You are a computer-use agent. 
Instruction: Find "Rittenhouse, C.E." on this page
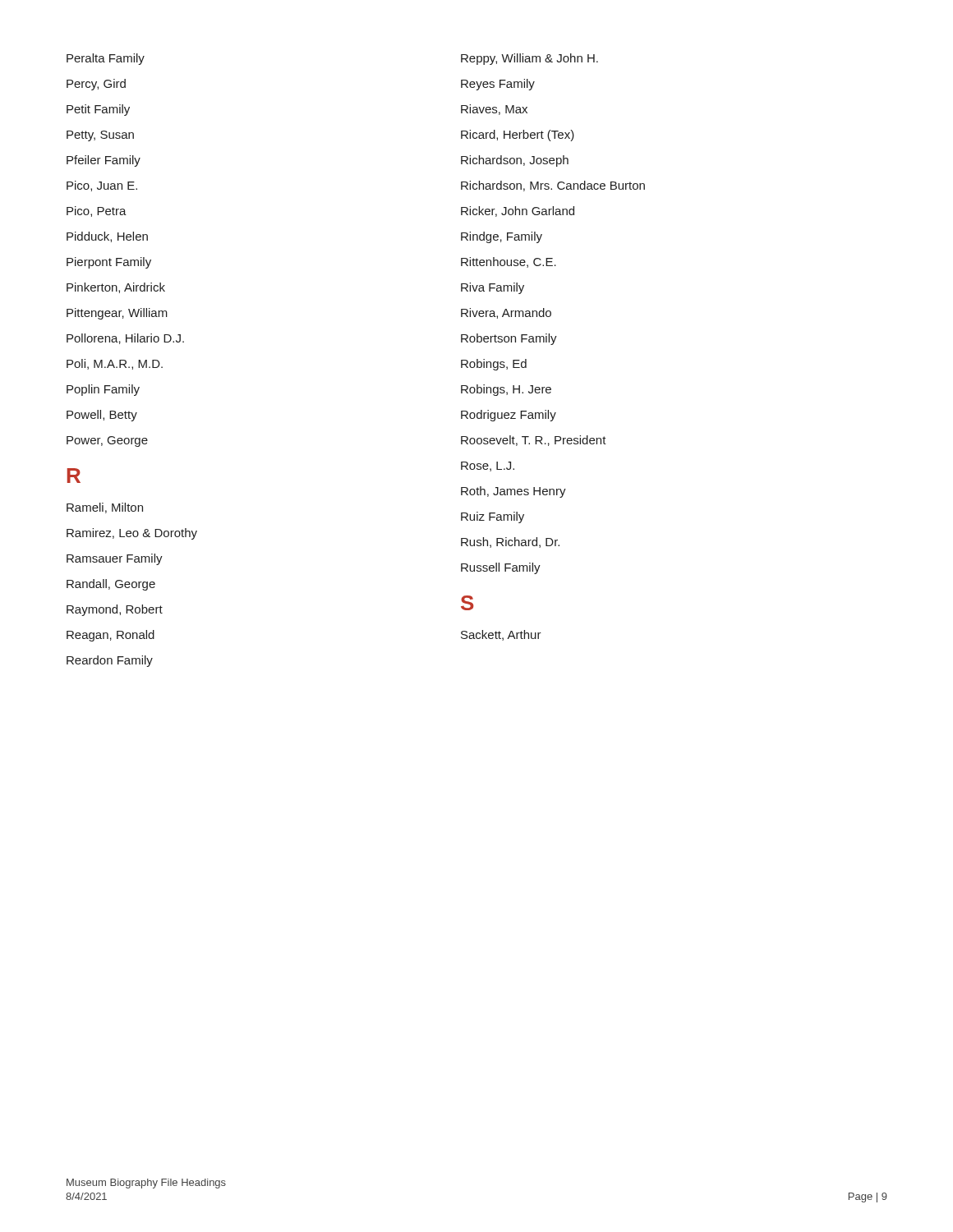click(x=508, y=262)
